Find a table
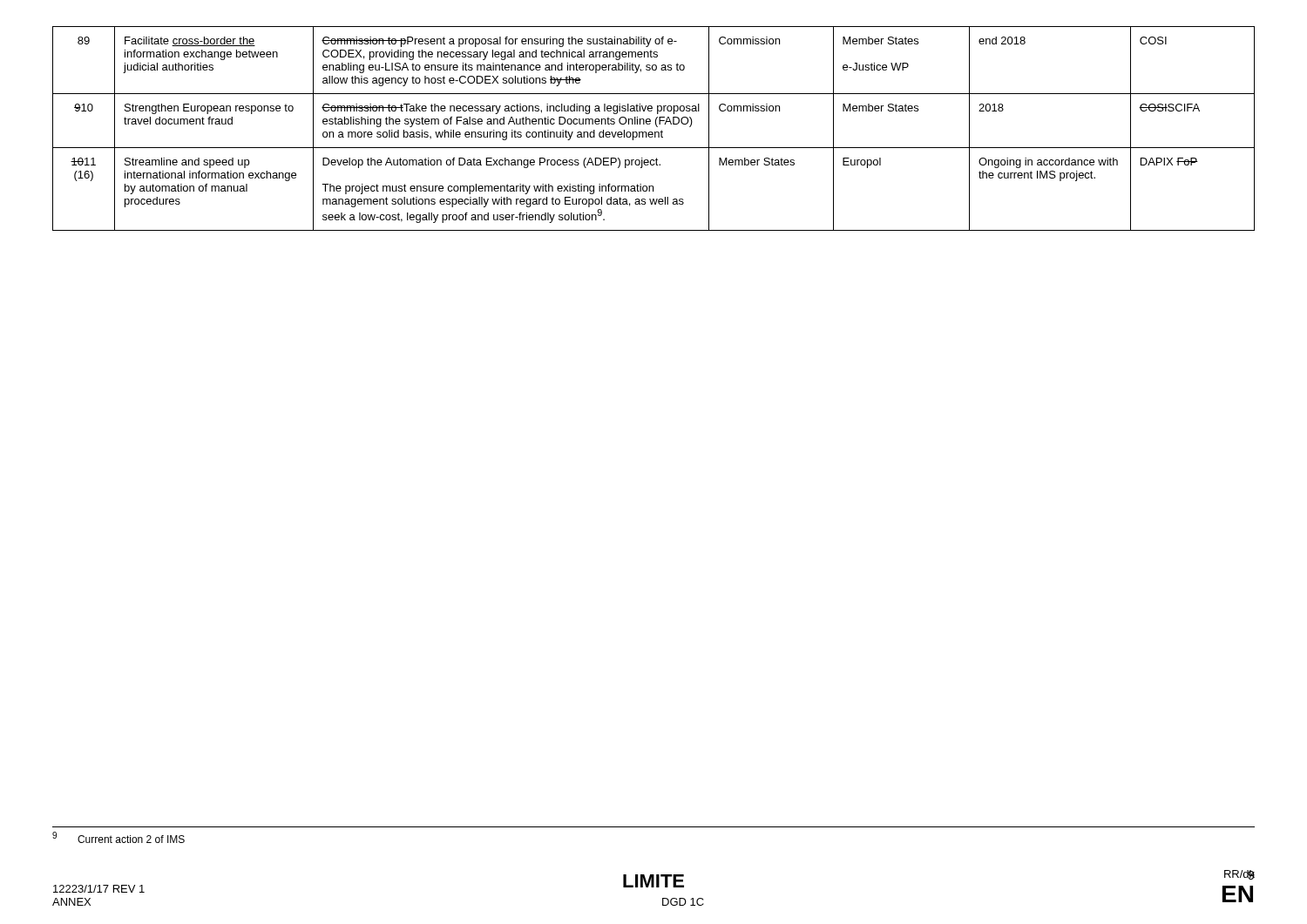The height and width of the screenshot is (924, 1307). click(654, 129)
